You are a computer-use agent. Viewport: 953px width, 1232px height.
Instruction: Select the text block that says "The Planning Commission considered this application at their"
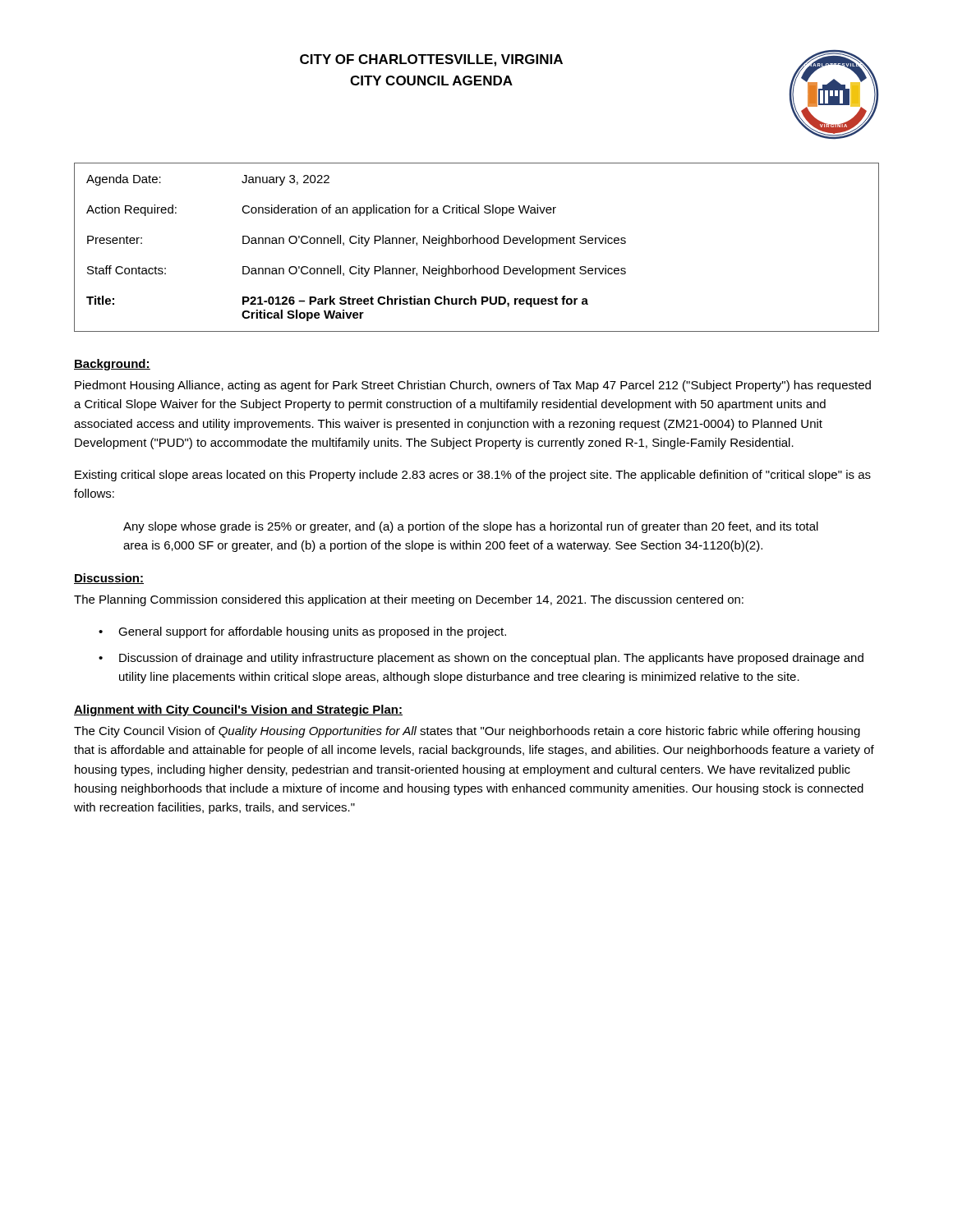409,599
